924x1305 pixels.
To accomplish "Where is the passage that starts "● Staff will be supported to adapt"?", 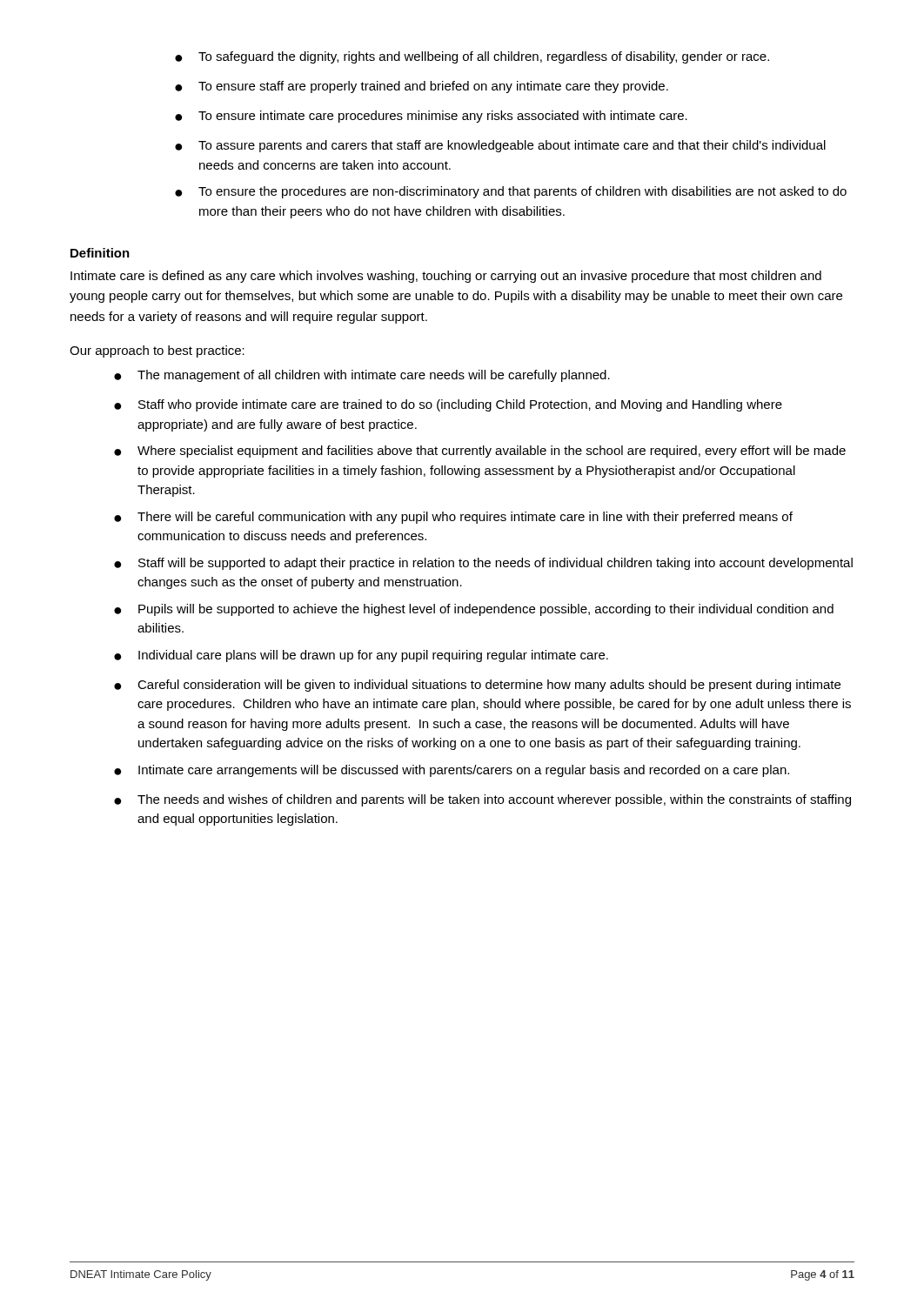I will coord(484,573).
